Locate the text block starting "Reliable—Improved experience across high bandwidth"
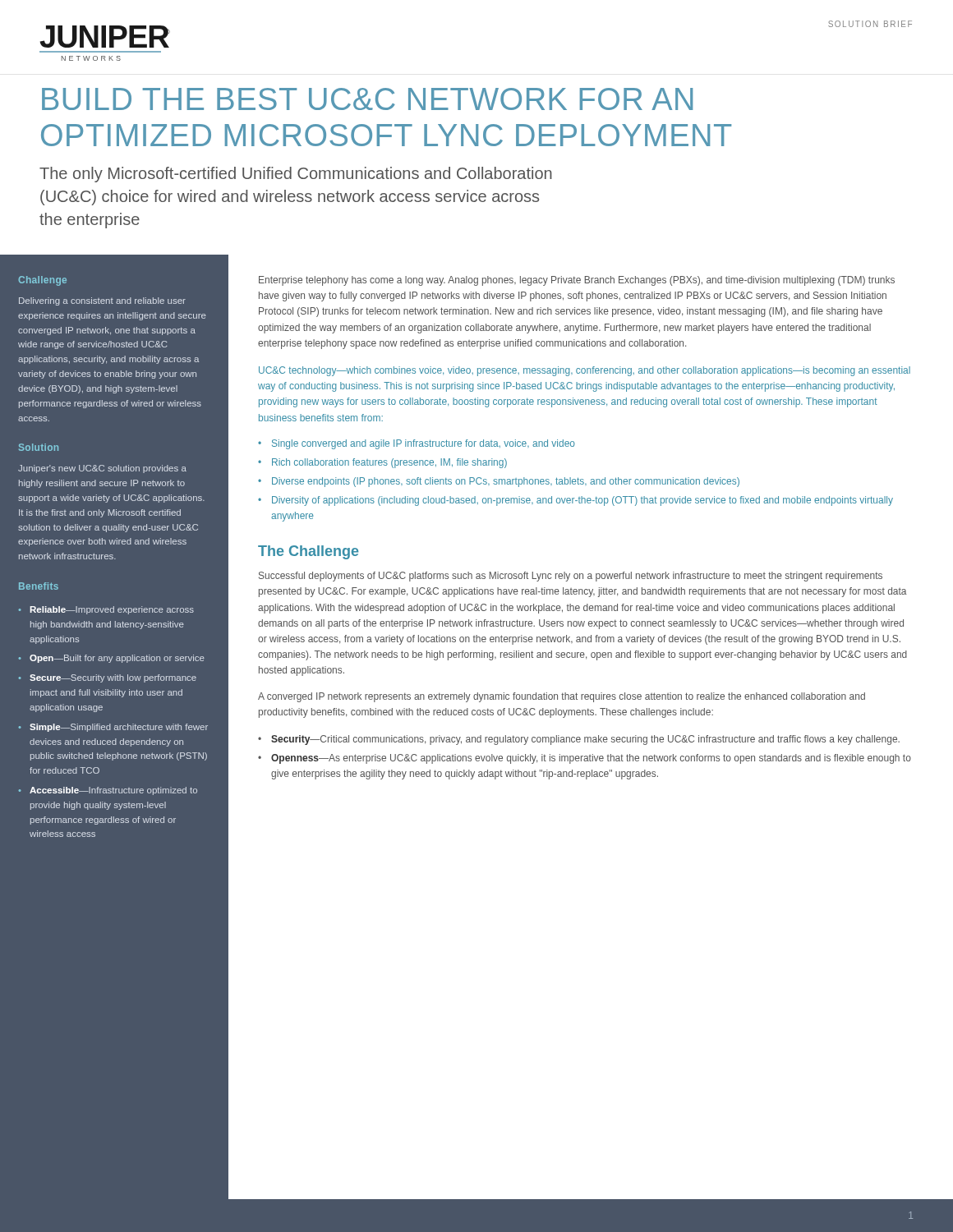Screen dimensions: 1232x953 point(112,624)
